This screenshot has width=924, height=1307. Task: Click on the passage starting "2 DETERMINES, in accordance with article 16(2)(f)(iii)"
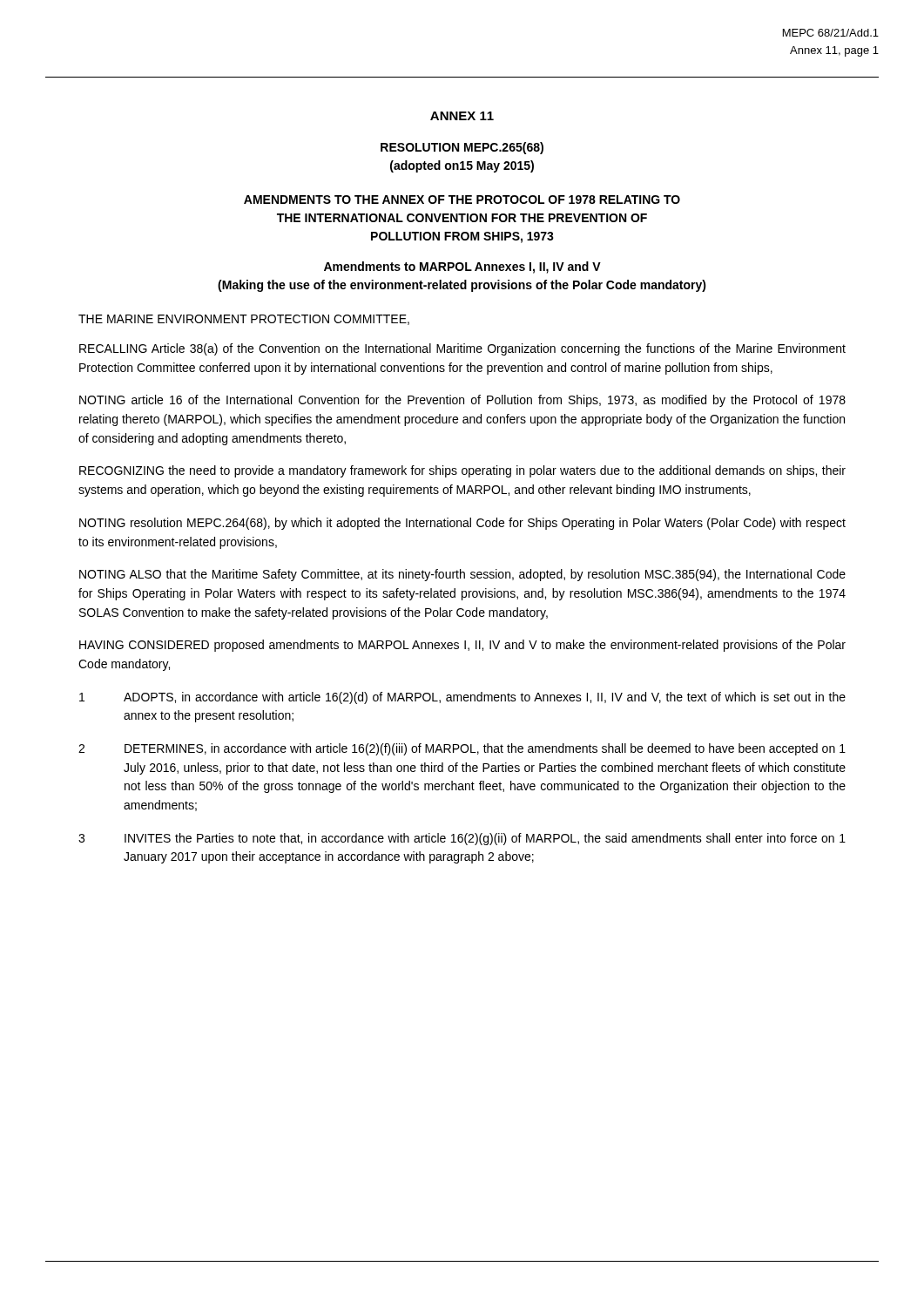coord(462,778)
